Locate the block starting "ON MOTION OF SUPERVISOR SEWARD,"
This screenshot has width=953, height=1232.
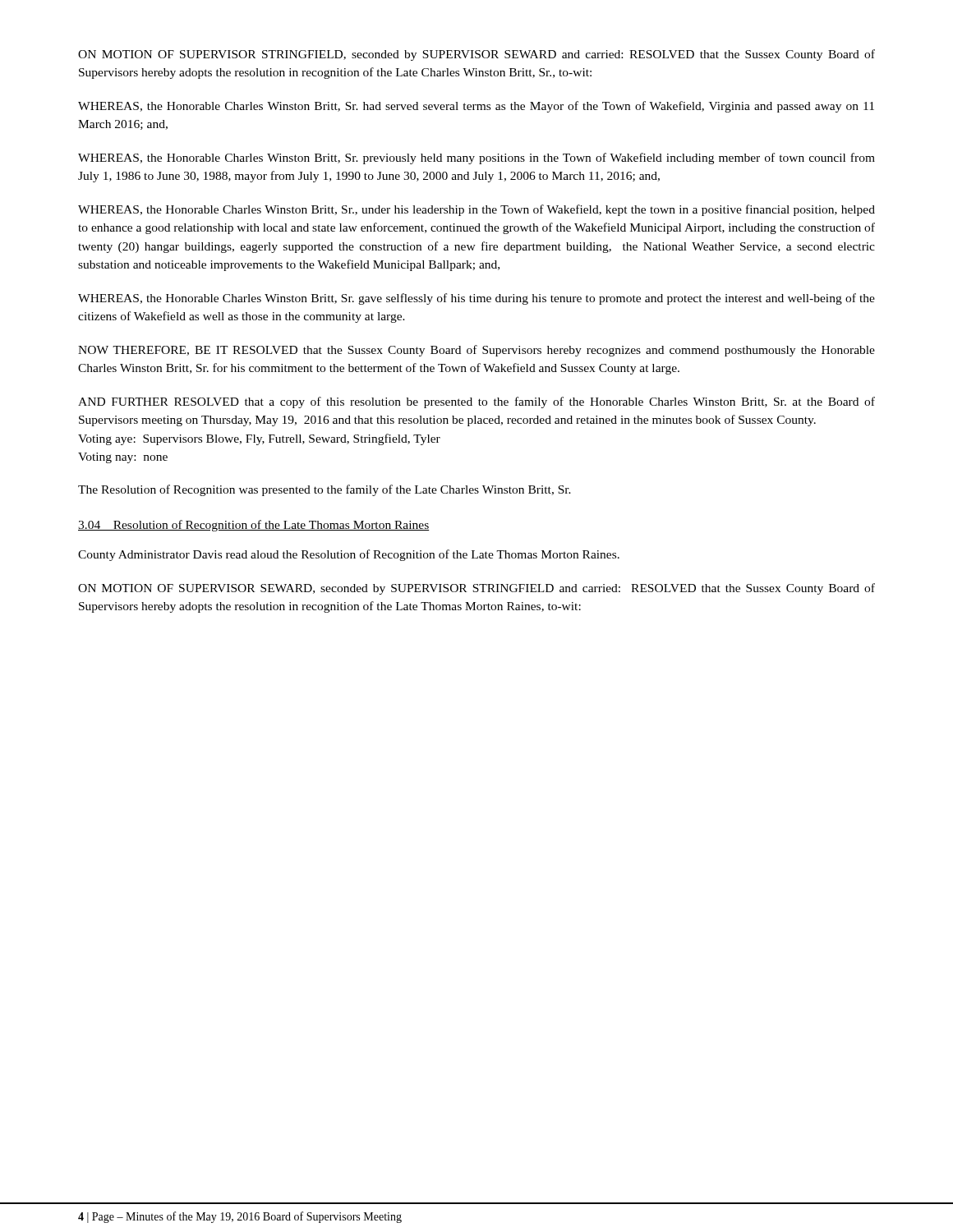476,597
